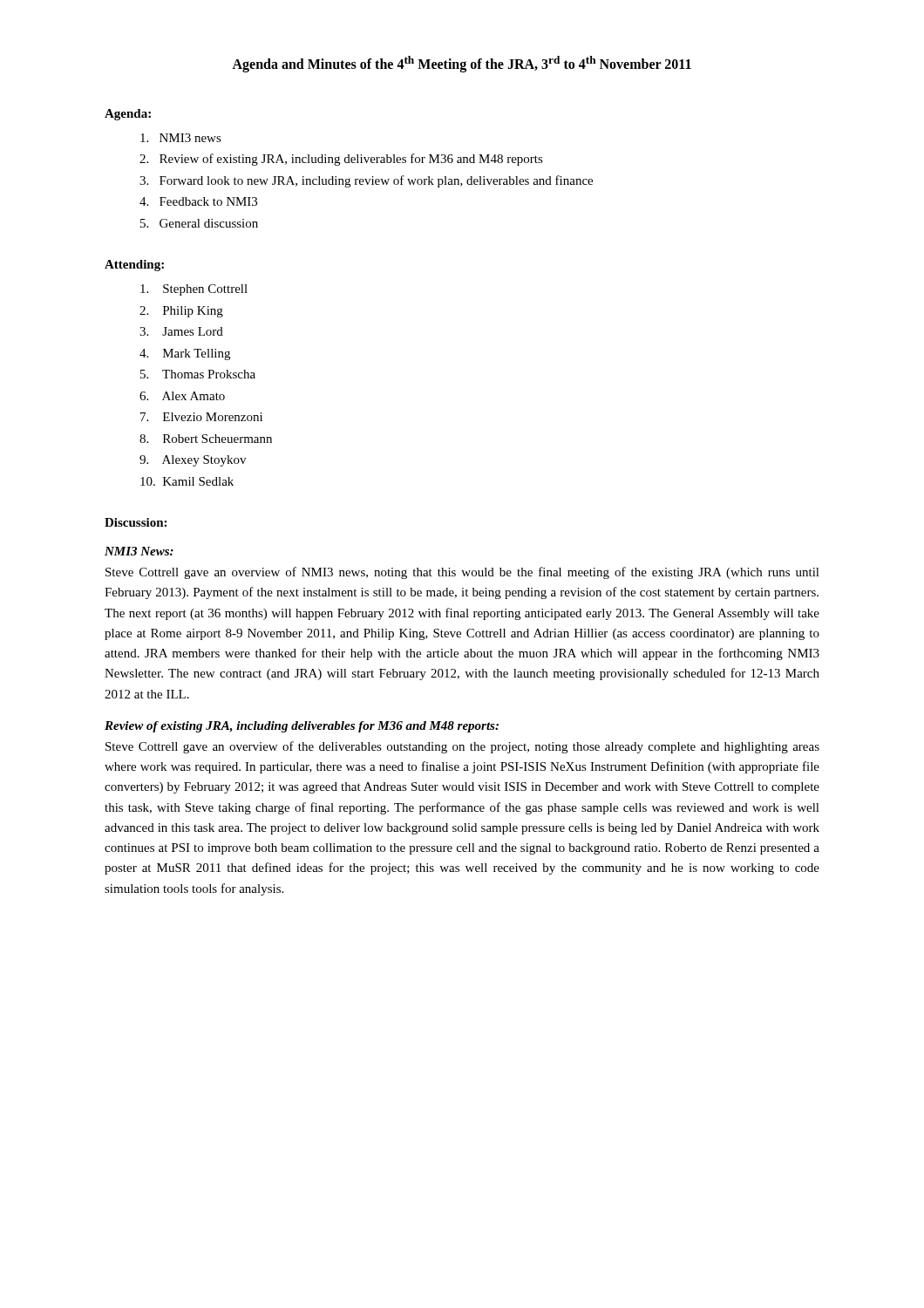Point to the text block starting "NMI3 News:"
The image size is (924, 1308).
click(x=139, y=551)
